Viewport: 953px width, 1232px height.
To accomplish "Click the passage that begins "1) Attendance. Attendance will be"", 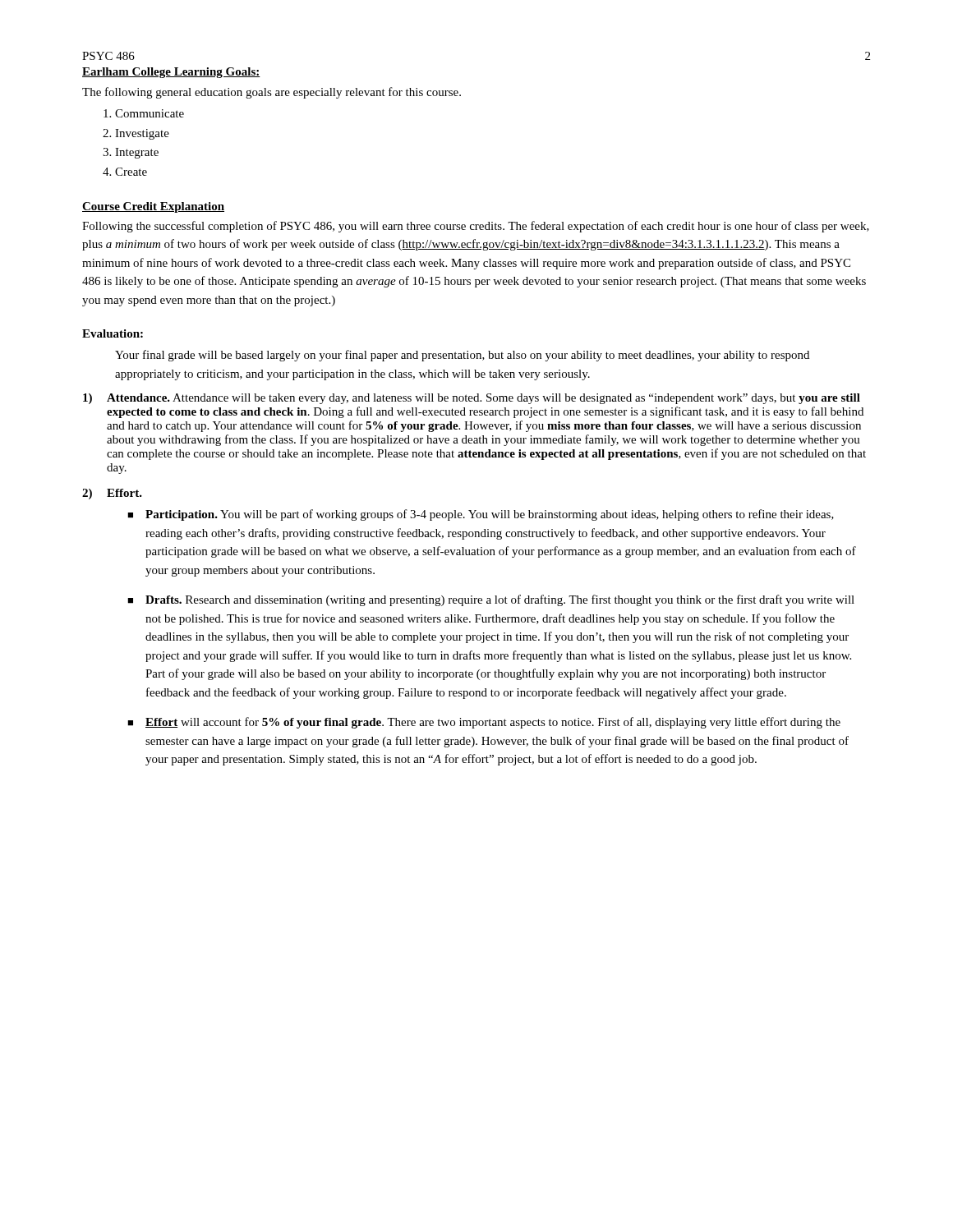I will (x=476, y=433).
